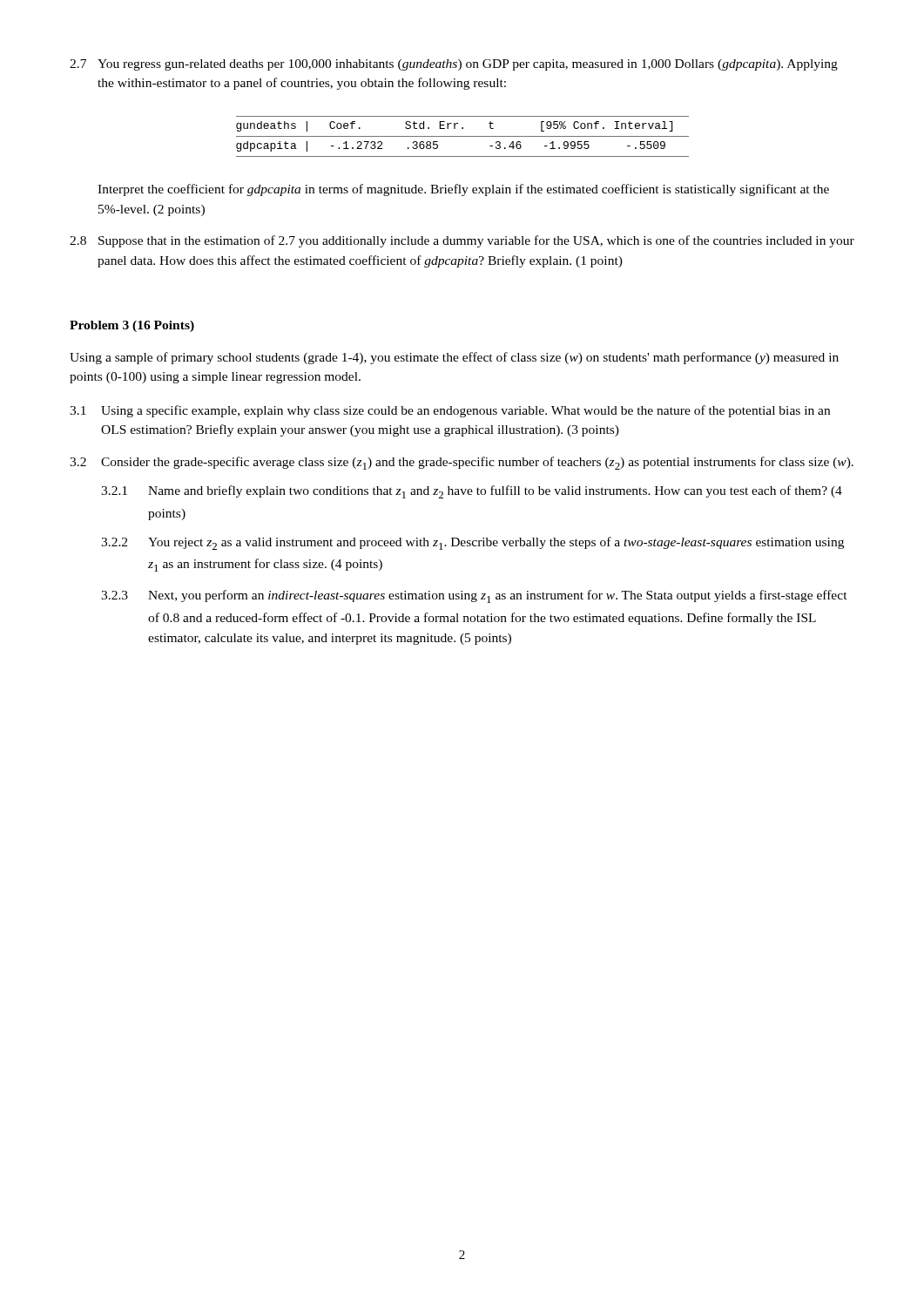Click the passage that begins "3.2.2 You reject z2 as a valid instrument"

pos(478,555)
